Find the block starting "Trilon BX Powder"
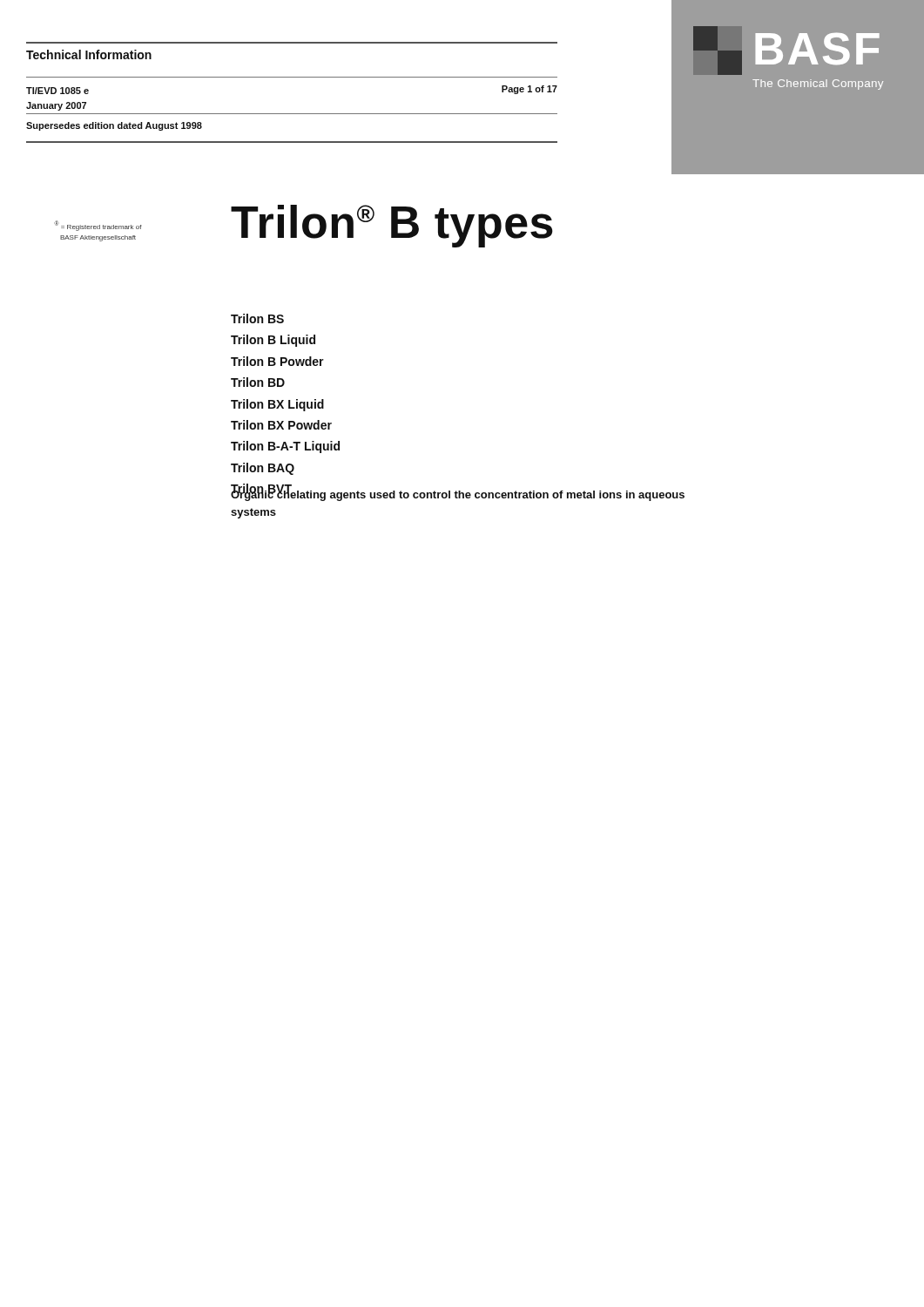The image size is (924, 1307). coord(281,425)
